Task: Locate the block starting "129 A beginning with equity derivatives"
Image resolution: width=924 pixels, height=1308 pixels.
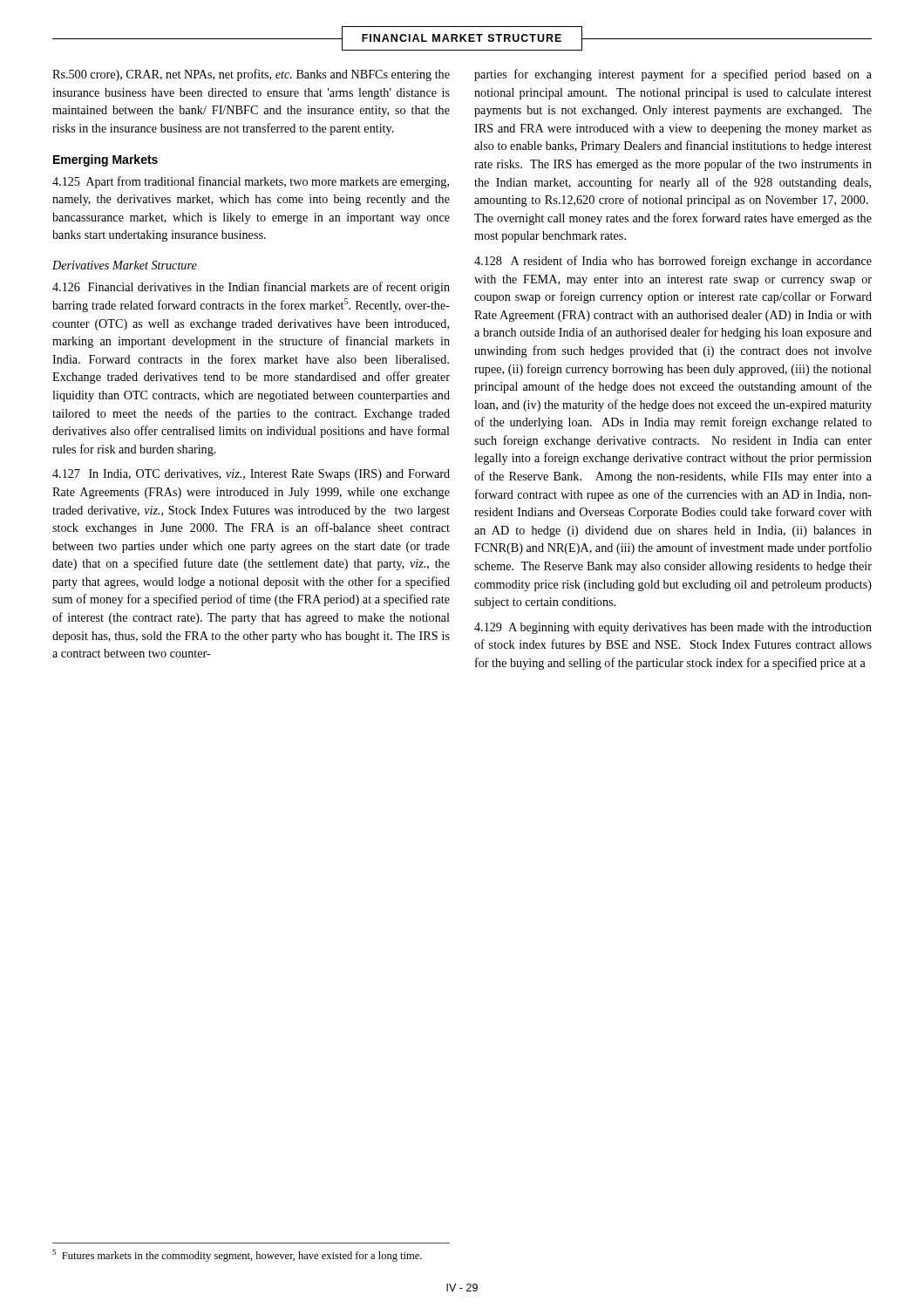Action: pyautogui.click(x=673, y=645)
